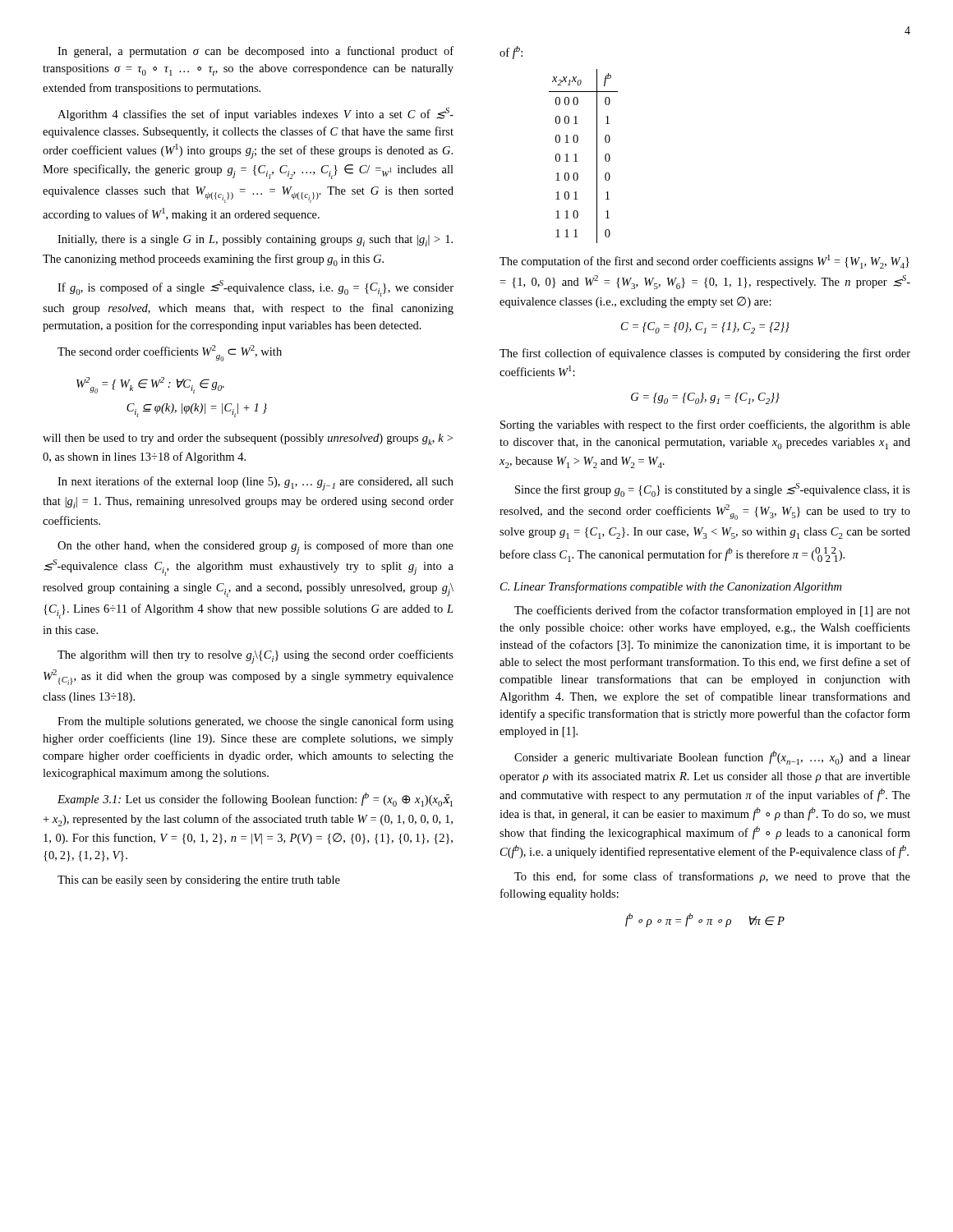Find the text block containing "Initially, there is a single G in L,"
The height and width of the screenshot is (1232, 953).
[248, 250]
